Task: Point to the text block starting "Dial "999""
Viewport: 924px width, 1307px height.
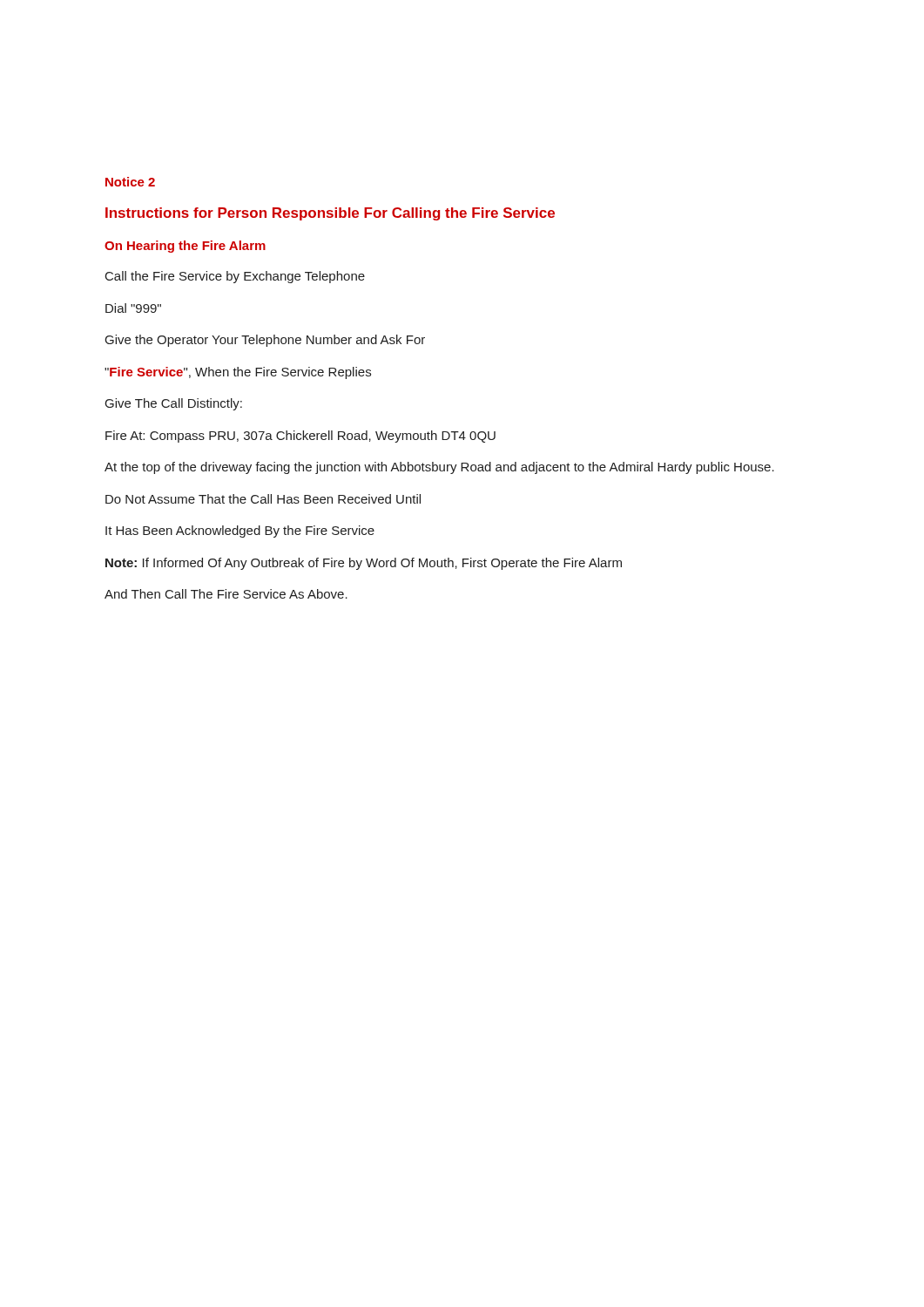Action: point(133,308)
